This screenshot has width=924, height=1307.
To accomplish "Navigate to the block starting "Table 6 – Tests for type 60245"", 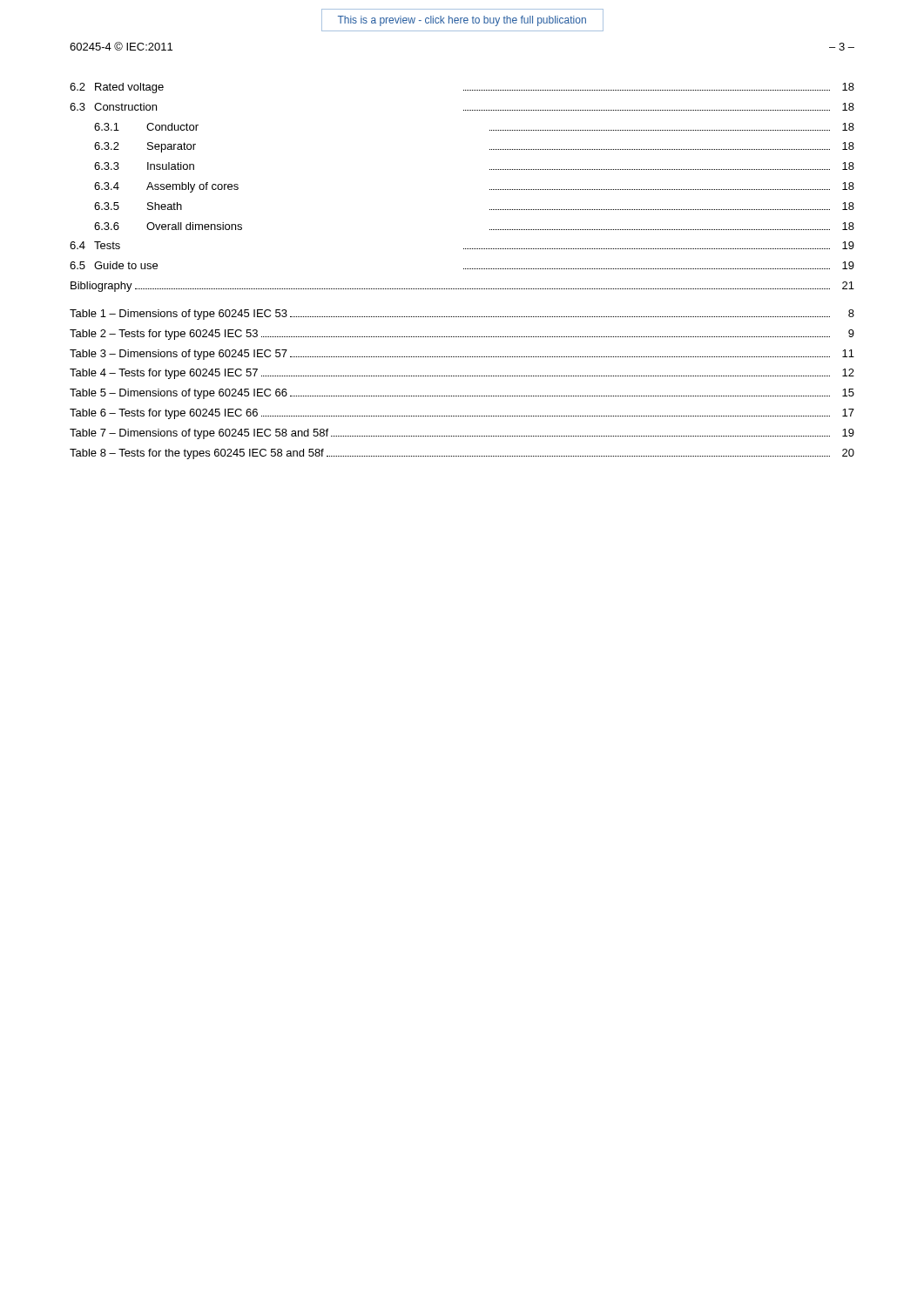I will (x=462, y=413).
